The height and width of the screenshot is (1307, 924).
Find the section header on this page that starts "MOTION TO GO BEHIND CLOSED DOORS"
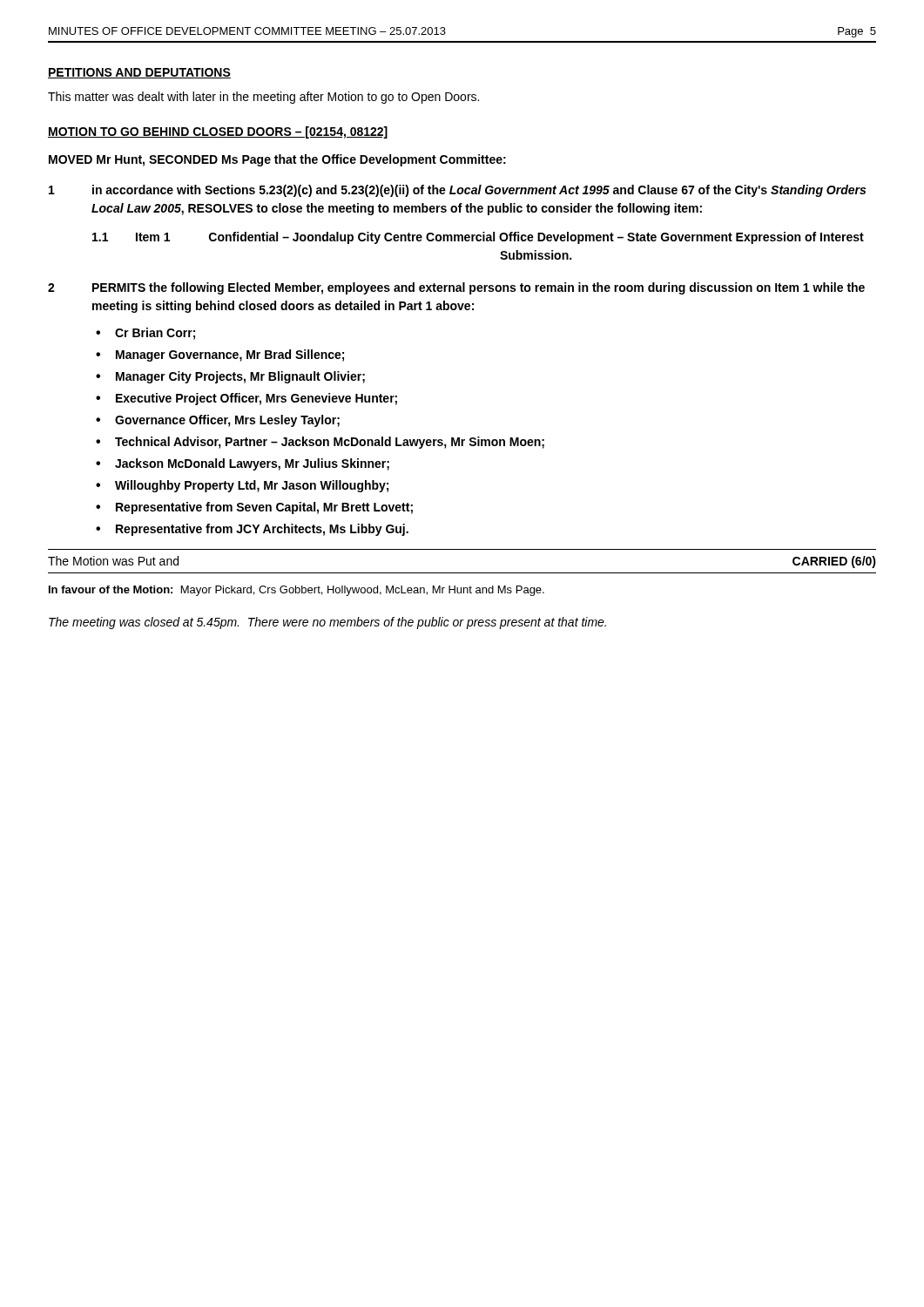click(x=218, y=132)
